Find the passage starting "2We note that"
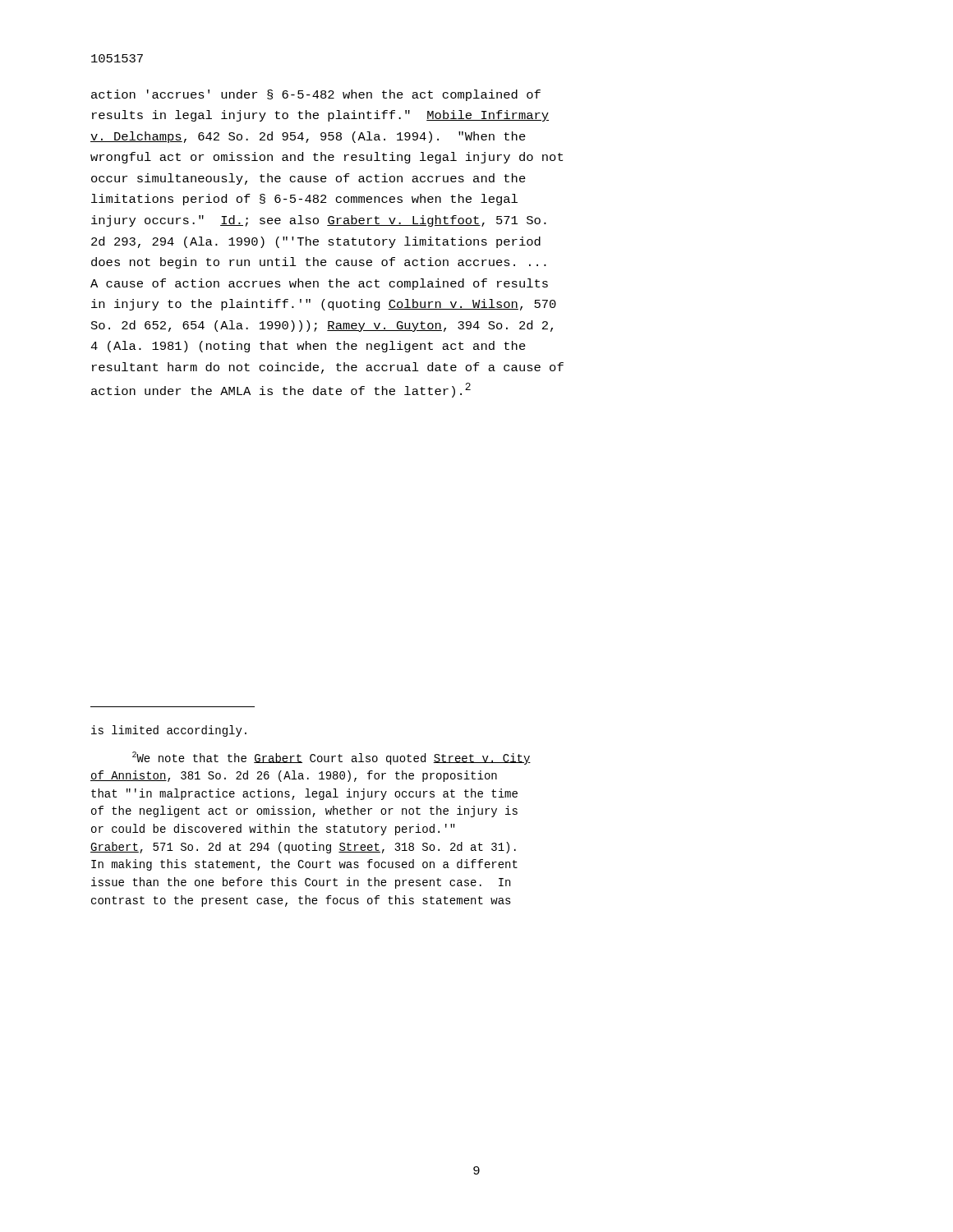Viewport: 953px width, 1232px height. click(x=310, y=829)
